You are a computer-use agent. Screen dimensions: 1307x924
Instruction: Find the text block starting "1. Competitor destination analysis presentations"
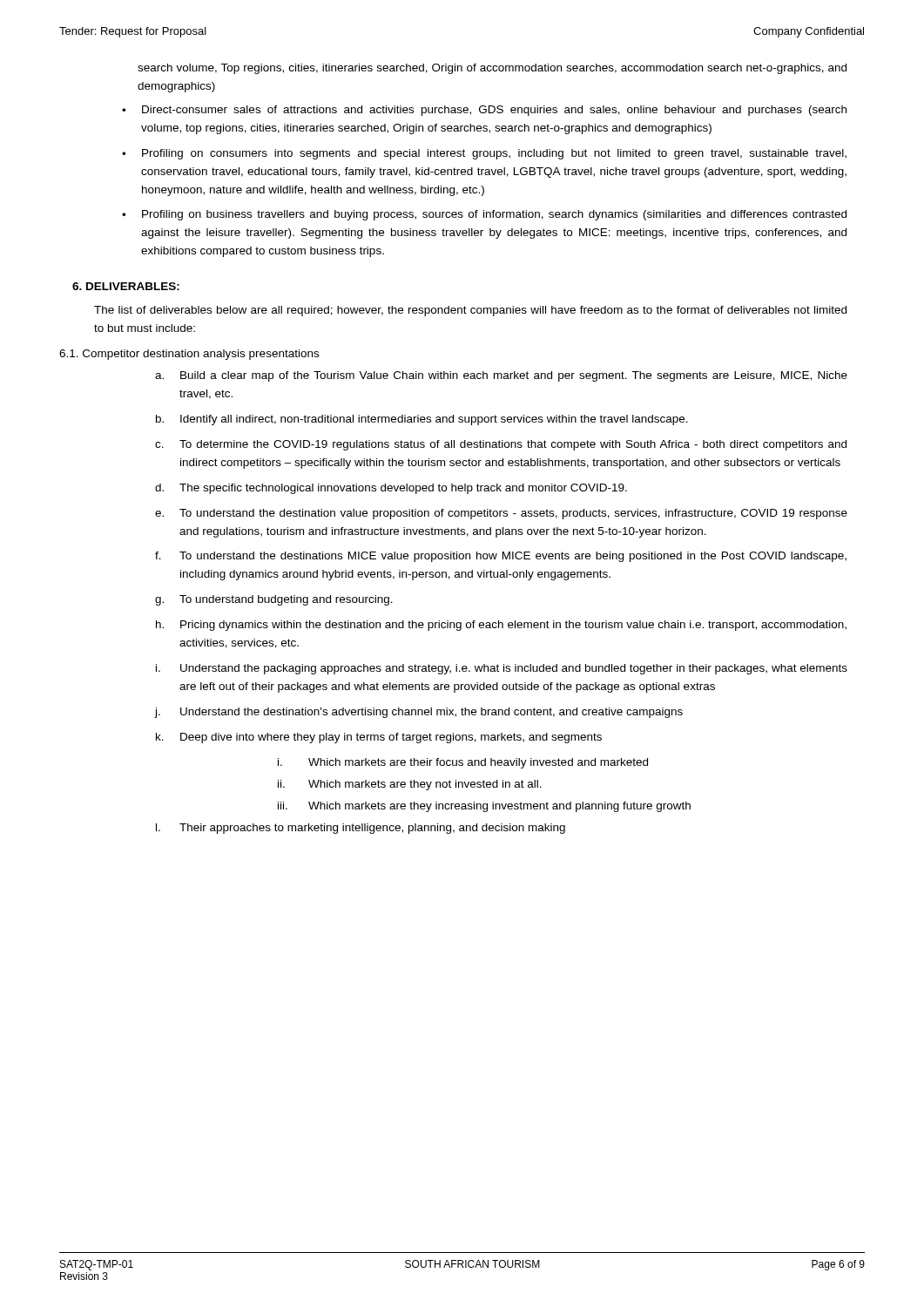click(189, 353)
